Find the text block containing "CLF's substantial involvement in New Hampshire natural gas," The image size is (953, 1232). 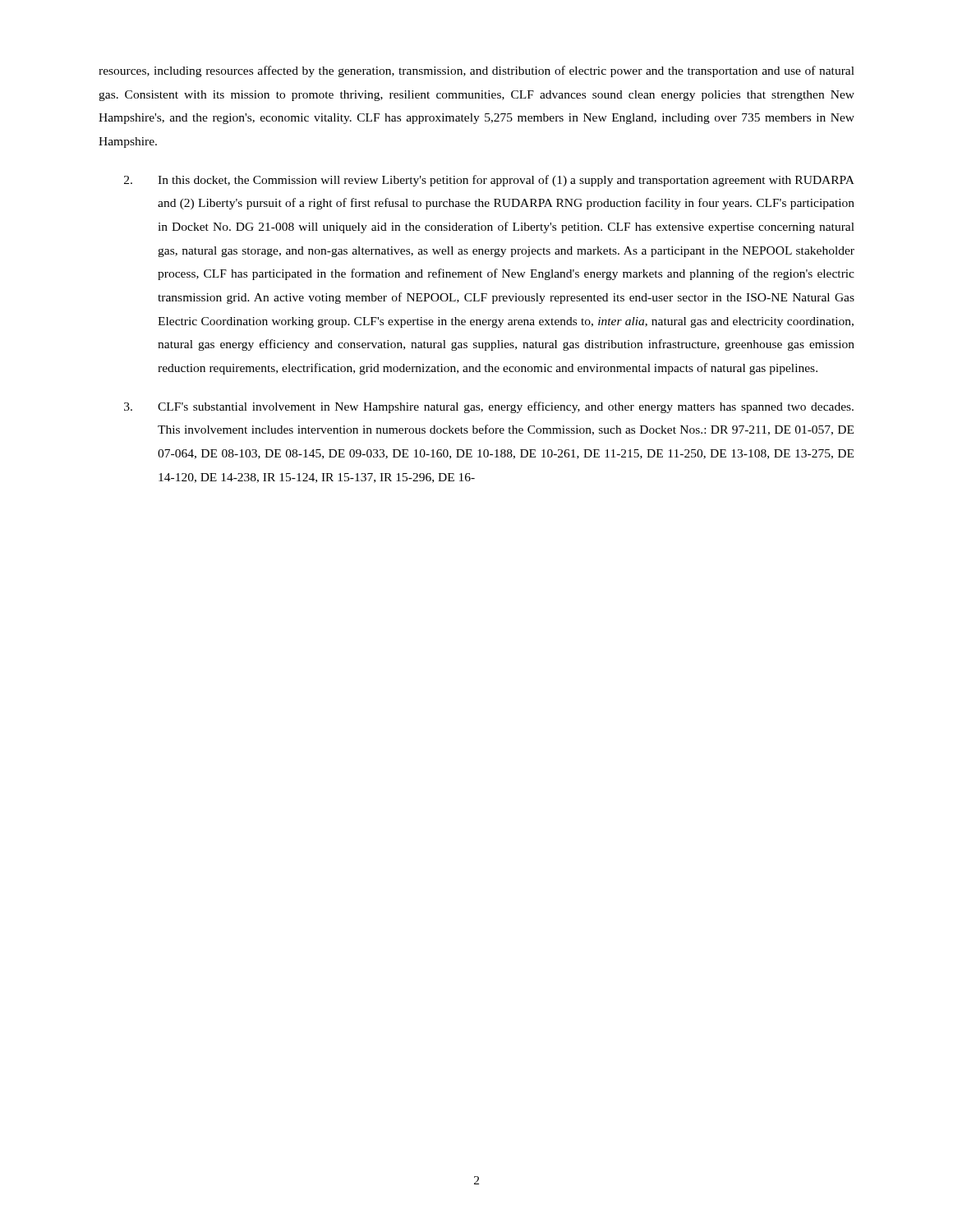tap(476, 442)
